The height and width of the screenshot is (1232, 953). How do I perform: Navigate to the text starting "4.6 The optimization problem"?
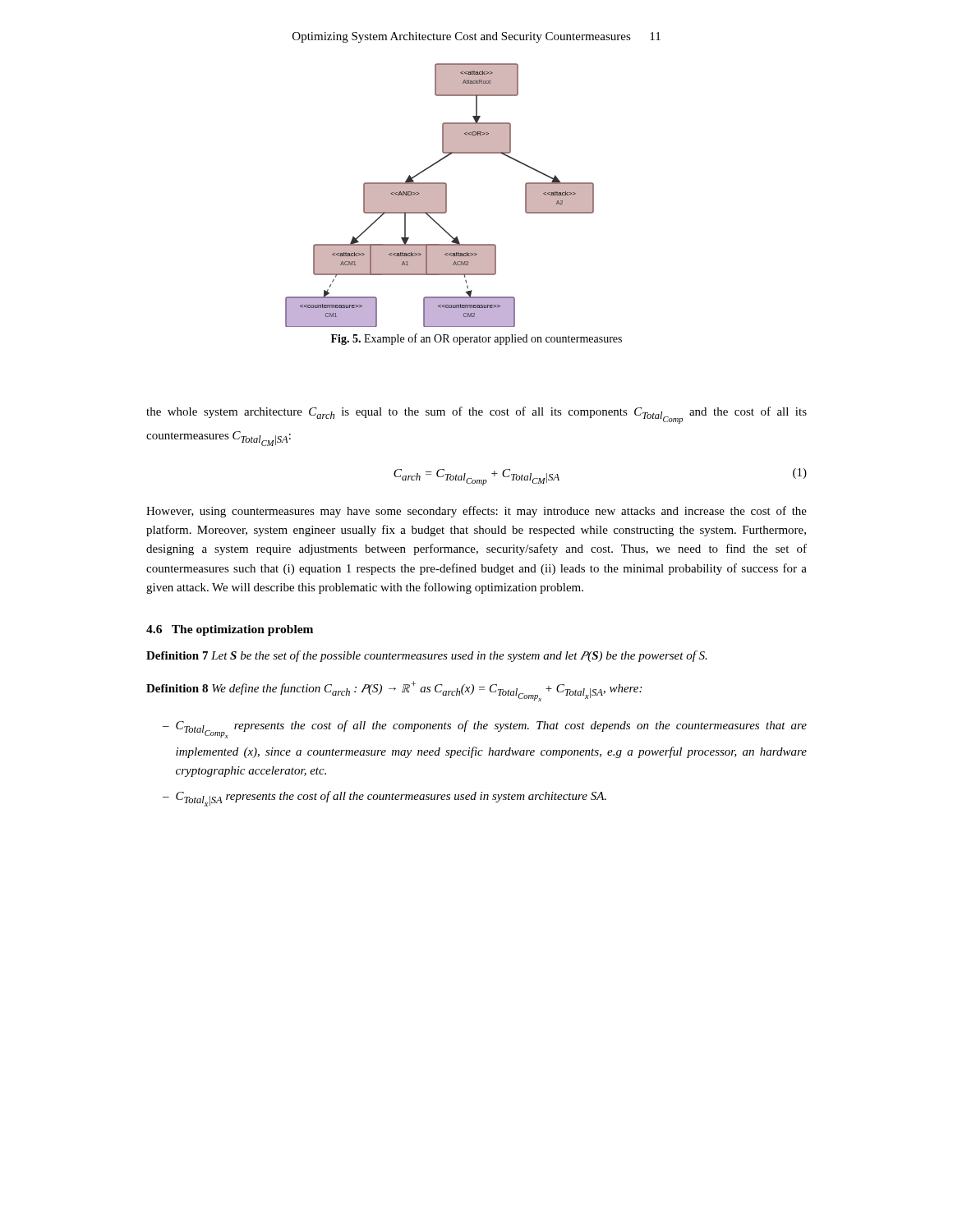click(x=230, y=629)
